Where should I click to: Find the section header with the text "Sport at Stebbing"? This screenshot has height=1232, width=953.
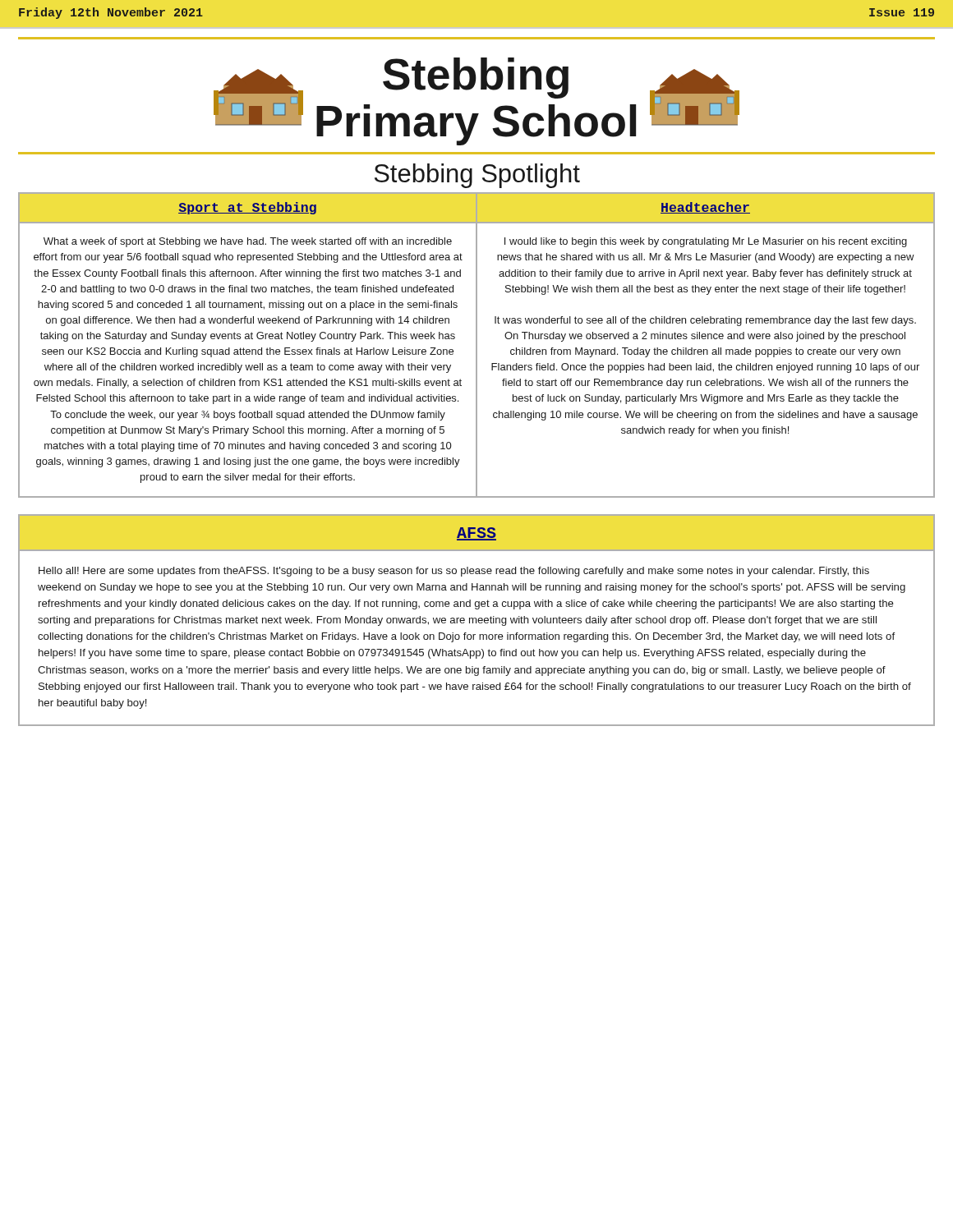(x=248, y=209)
